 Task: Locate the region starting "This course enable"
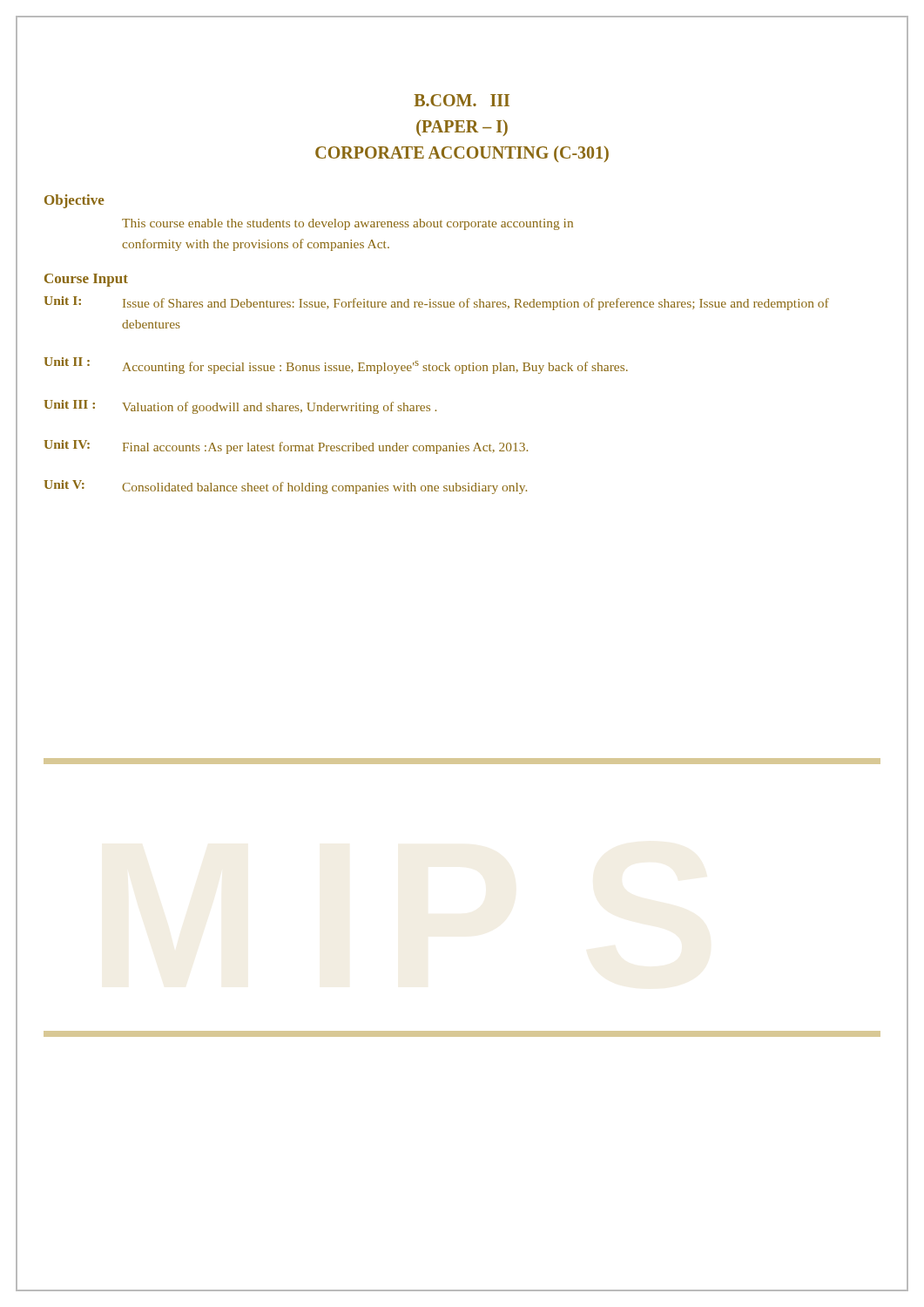[348, 233]
